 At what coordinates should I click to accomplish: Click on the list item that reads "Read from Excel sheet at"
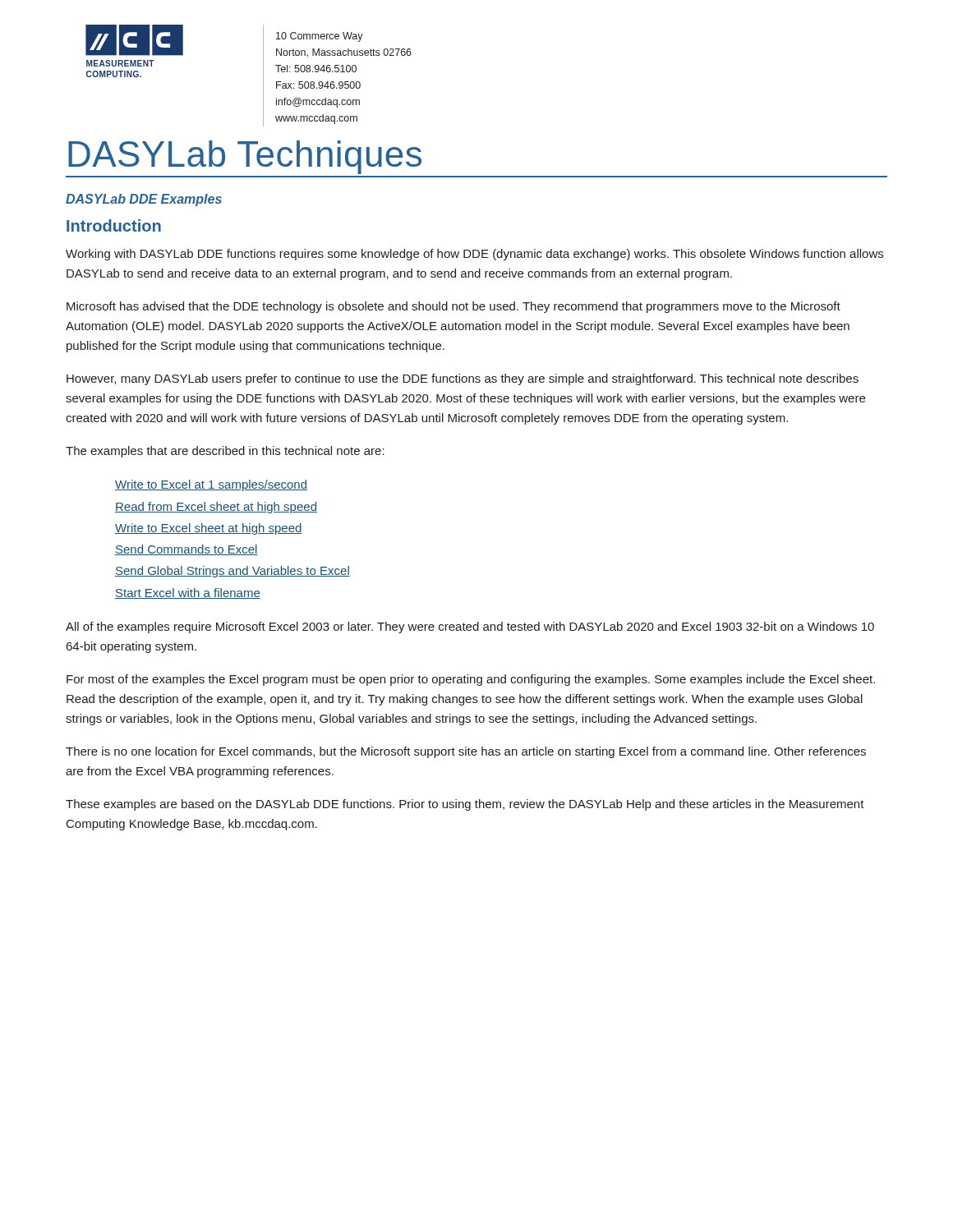[x=216, y=508]
